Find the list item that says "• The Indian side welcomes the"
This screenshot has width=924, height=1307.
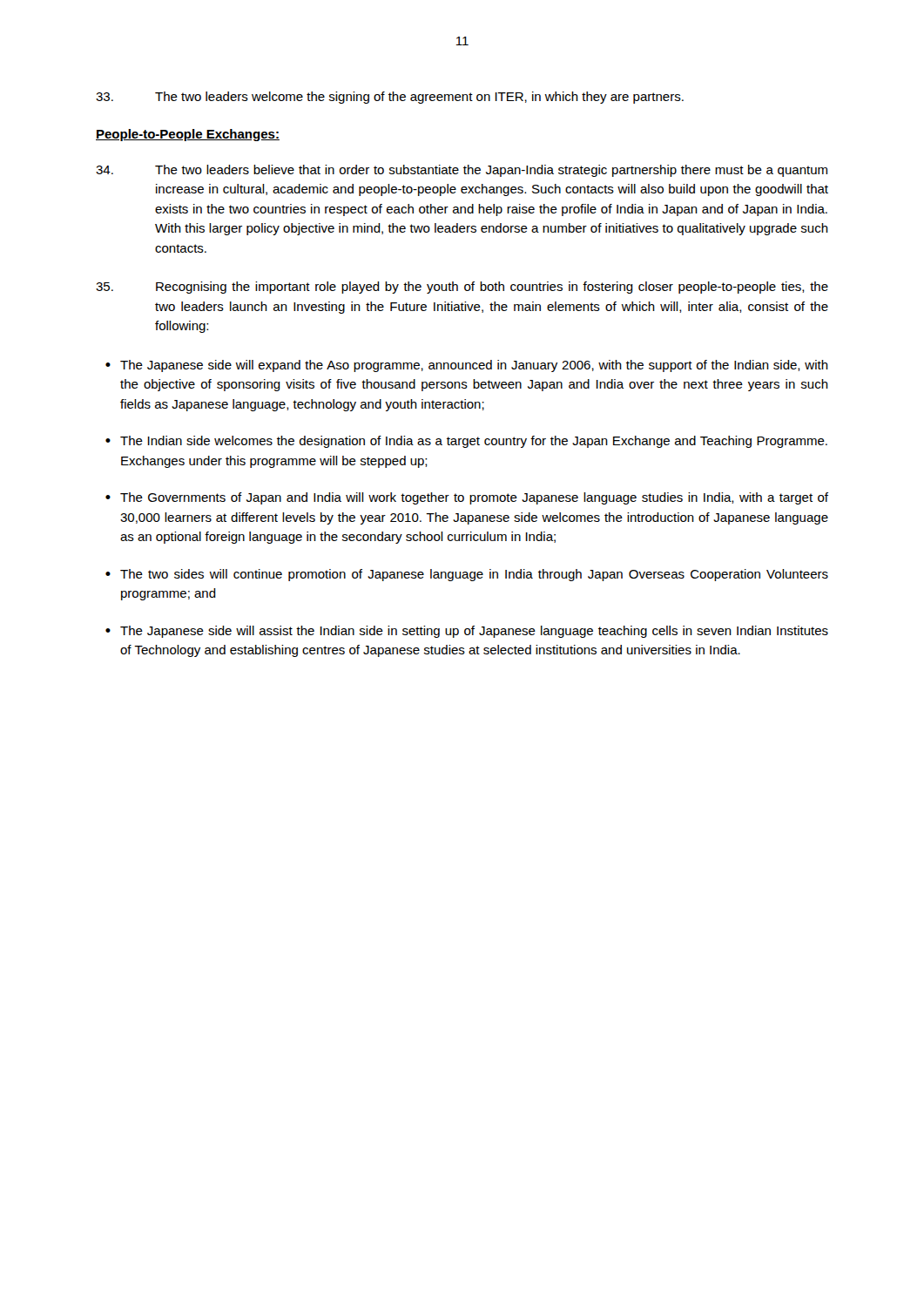click(462, 451)
